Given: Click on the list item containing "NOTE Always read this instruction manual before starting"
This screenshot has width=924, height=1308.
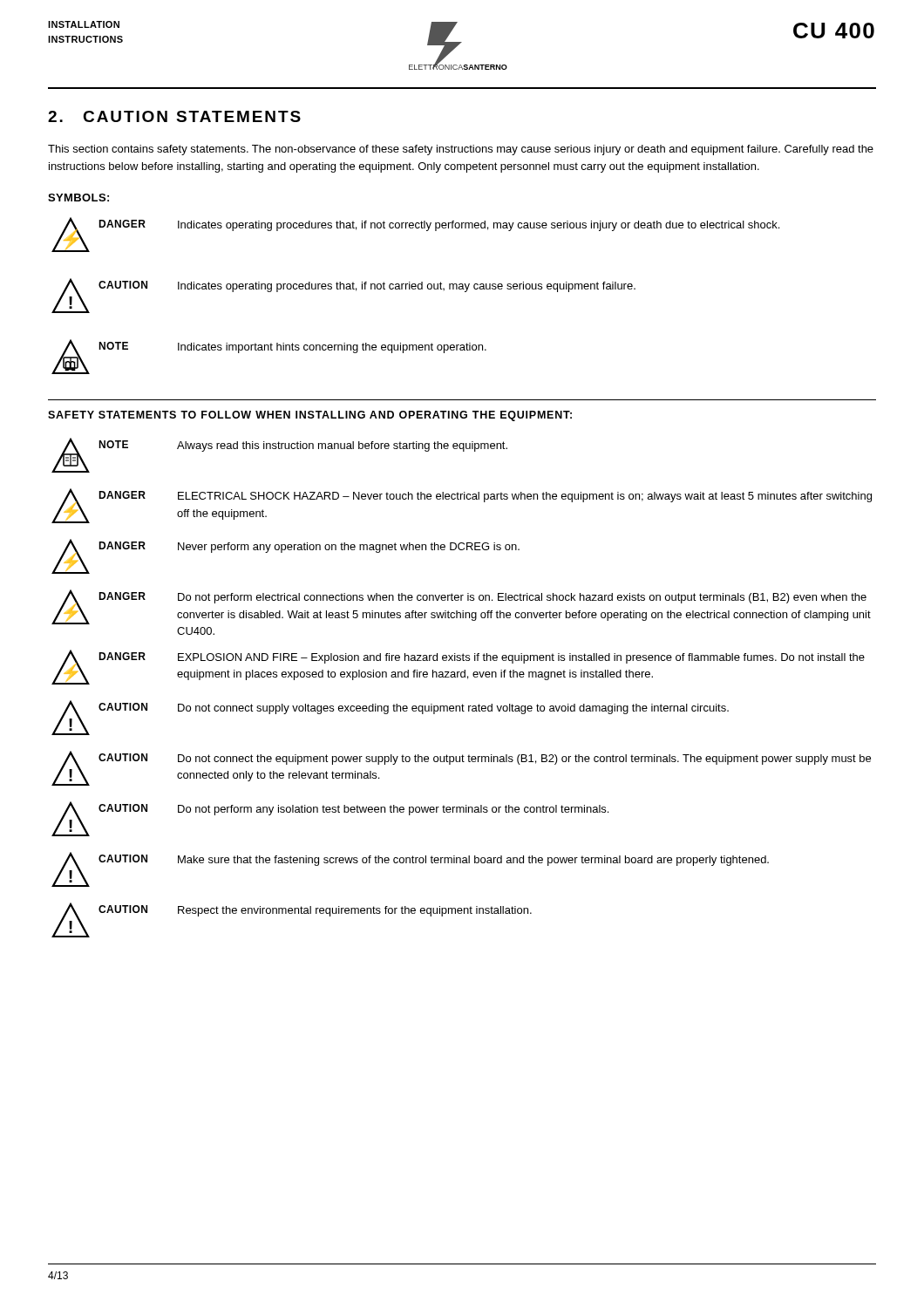Looking at the screenshot, I should [462, 455].
